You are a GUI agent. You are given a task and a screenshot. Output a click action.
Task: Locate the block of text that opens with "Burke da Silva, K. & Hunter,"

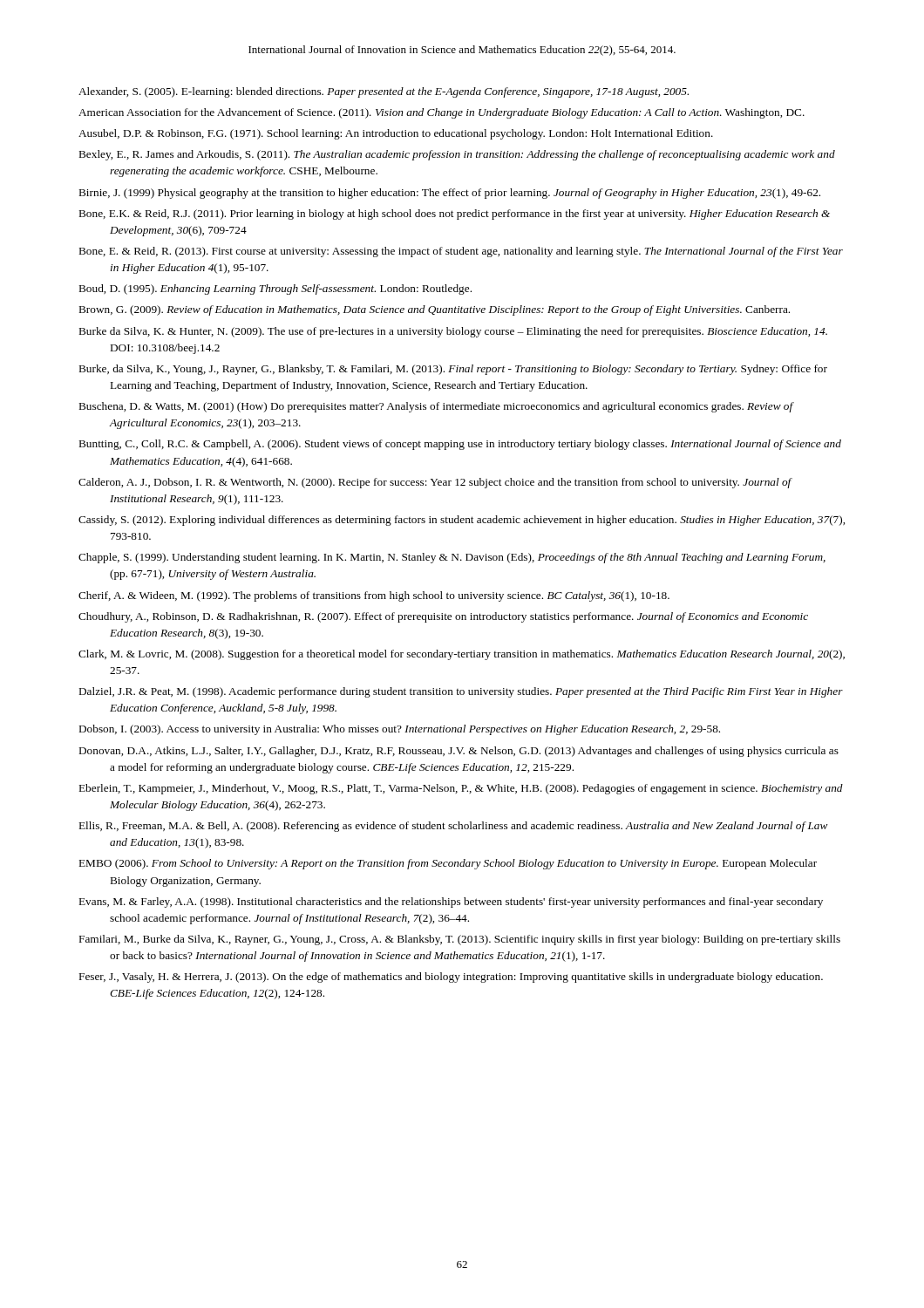(453, 339)
